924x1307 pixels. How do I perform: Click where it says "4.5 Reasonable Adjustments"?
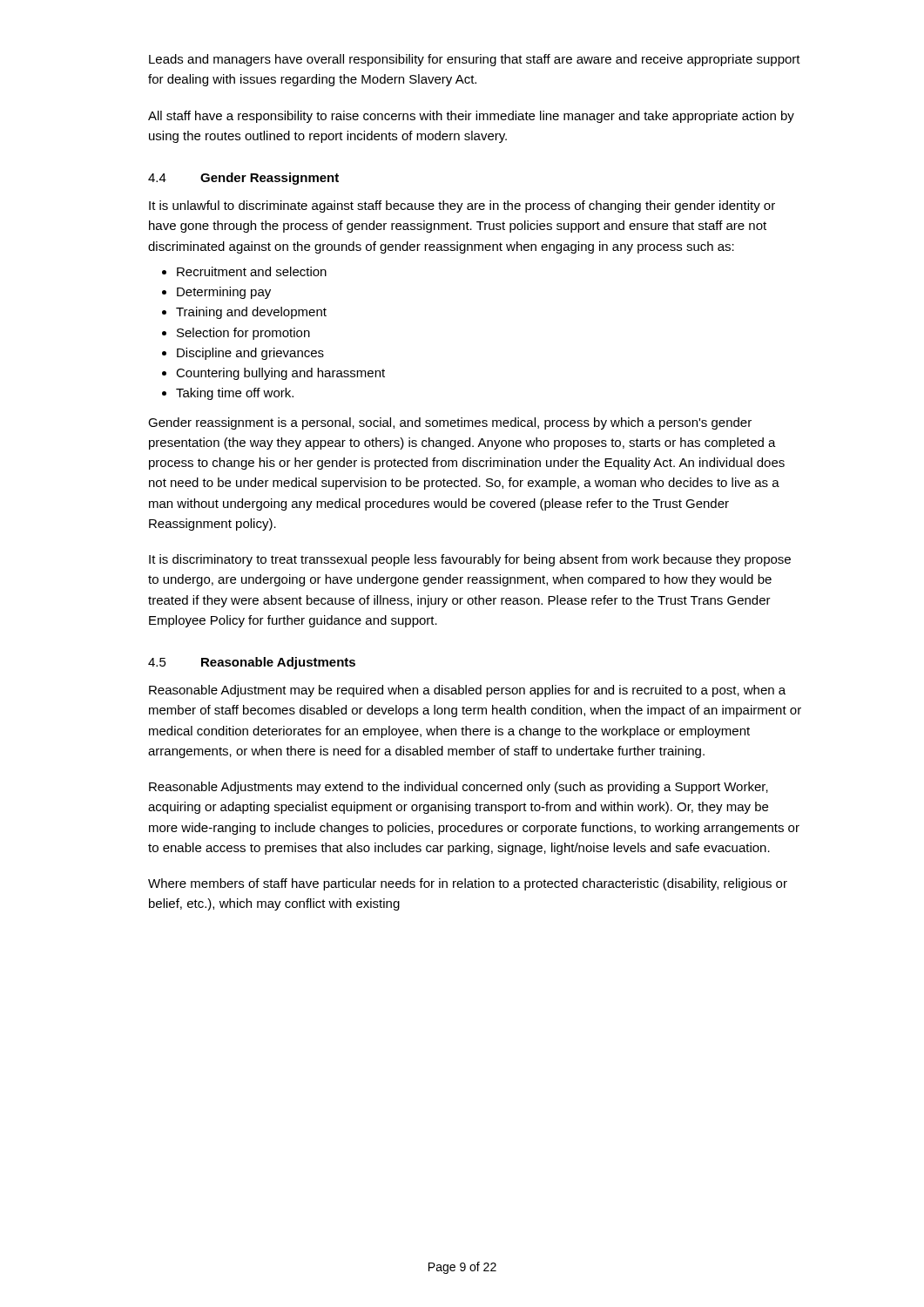point(252,662)
